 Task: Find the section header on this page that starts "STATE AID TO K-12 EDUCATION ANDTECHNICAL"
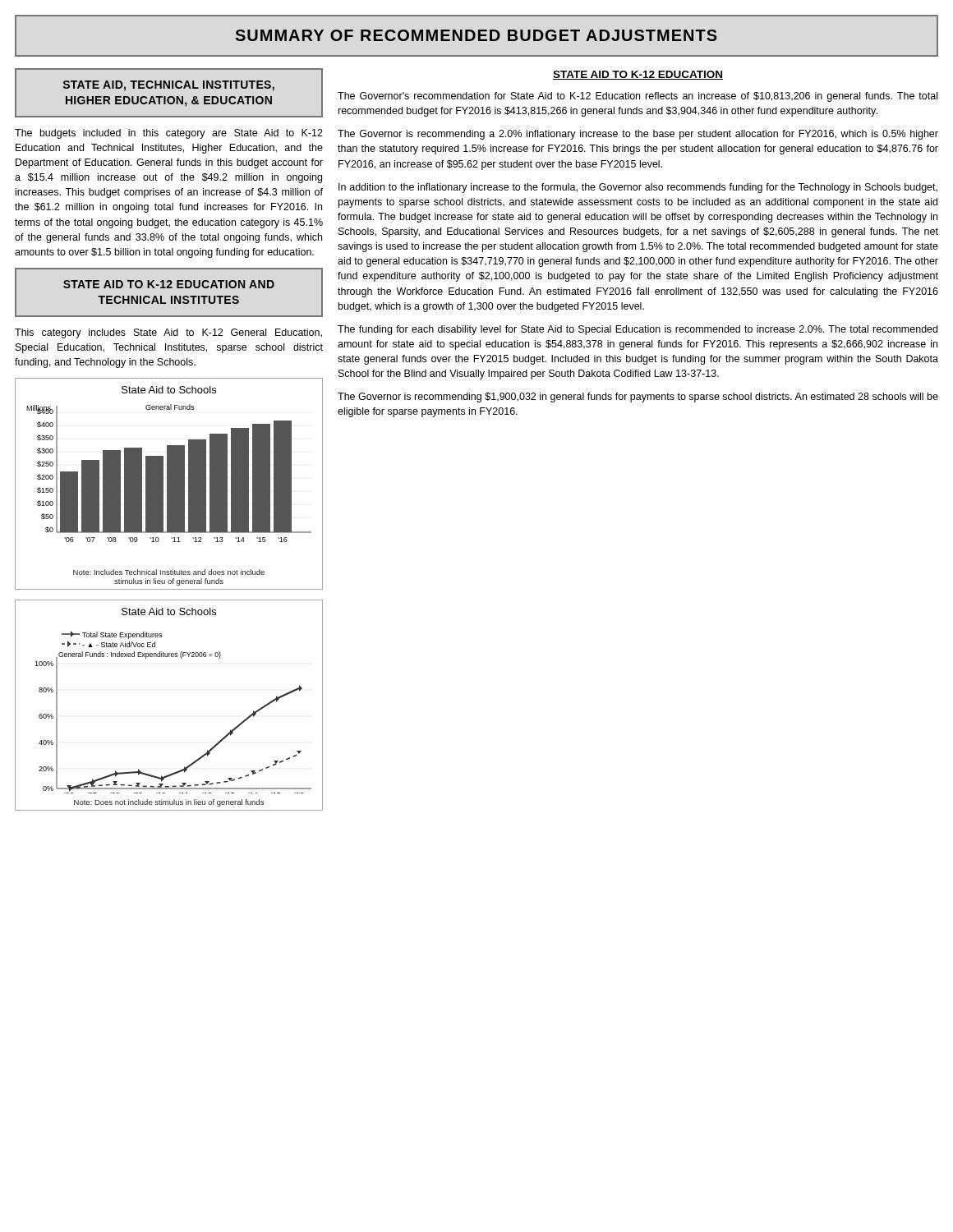point(169,292)
